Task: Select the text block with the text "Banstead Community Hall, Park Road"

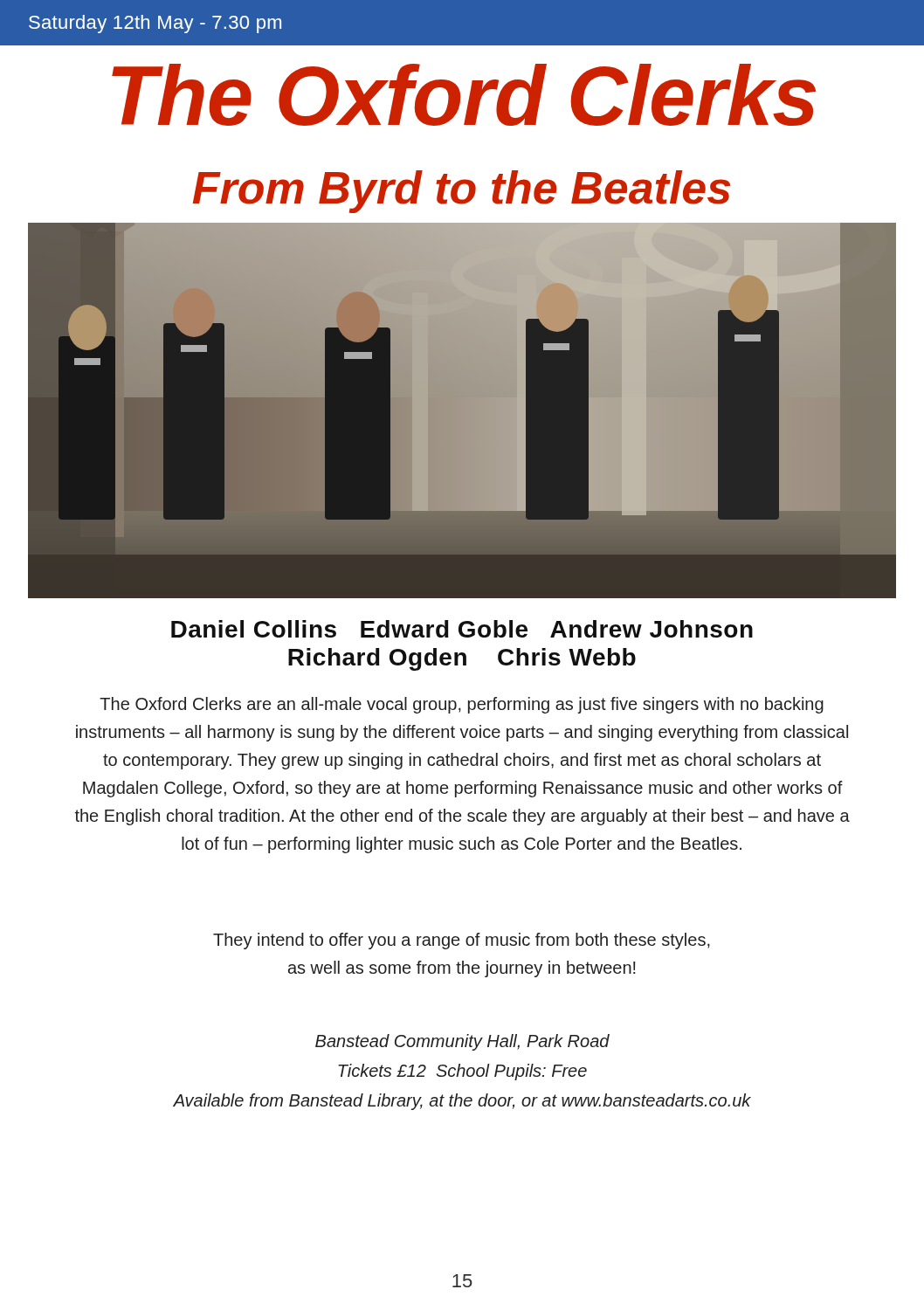Action: [x=462, y=1071]
